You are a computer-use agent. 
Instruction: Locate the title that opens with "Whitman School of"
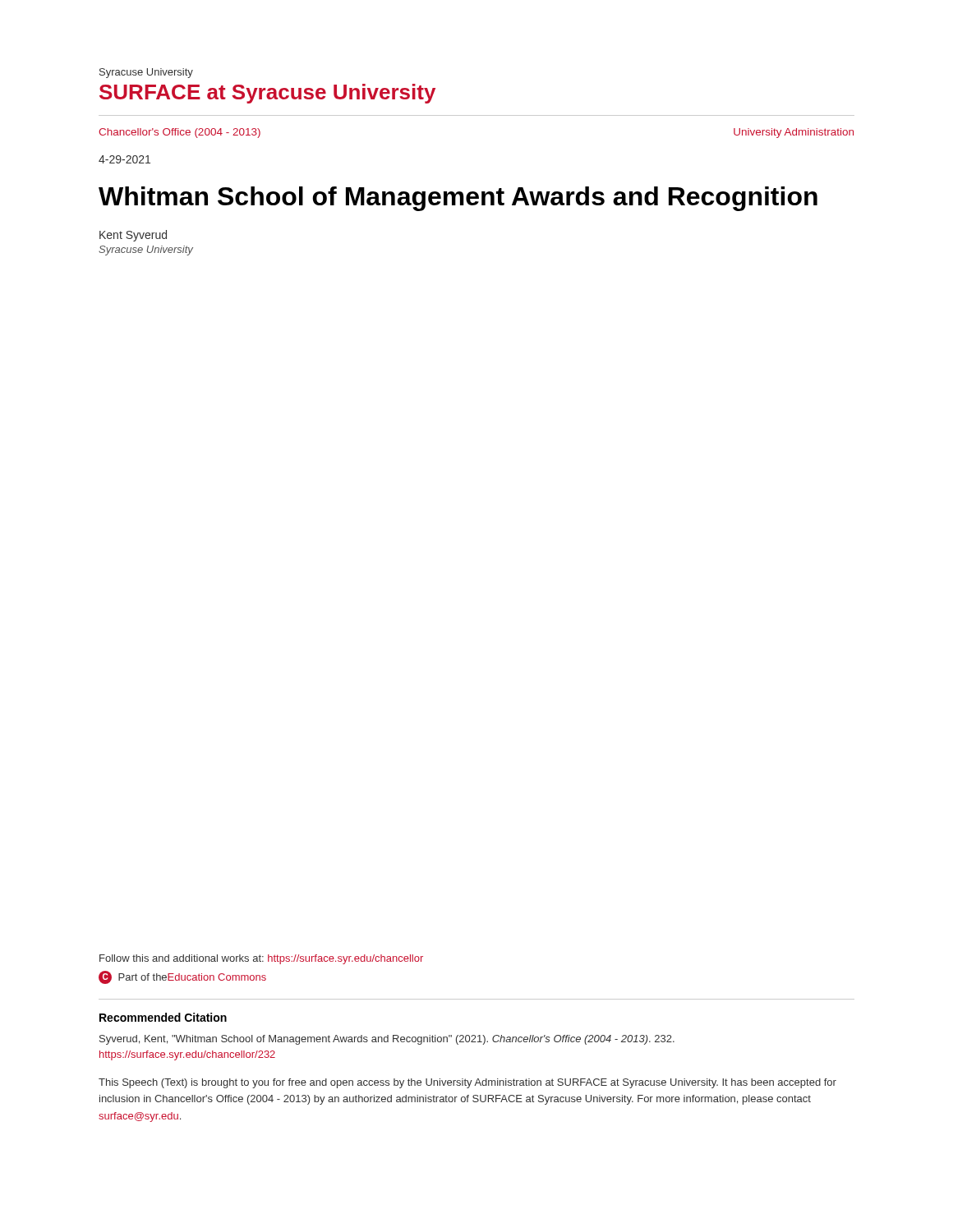[x=459, y=196]
